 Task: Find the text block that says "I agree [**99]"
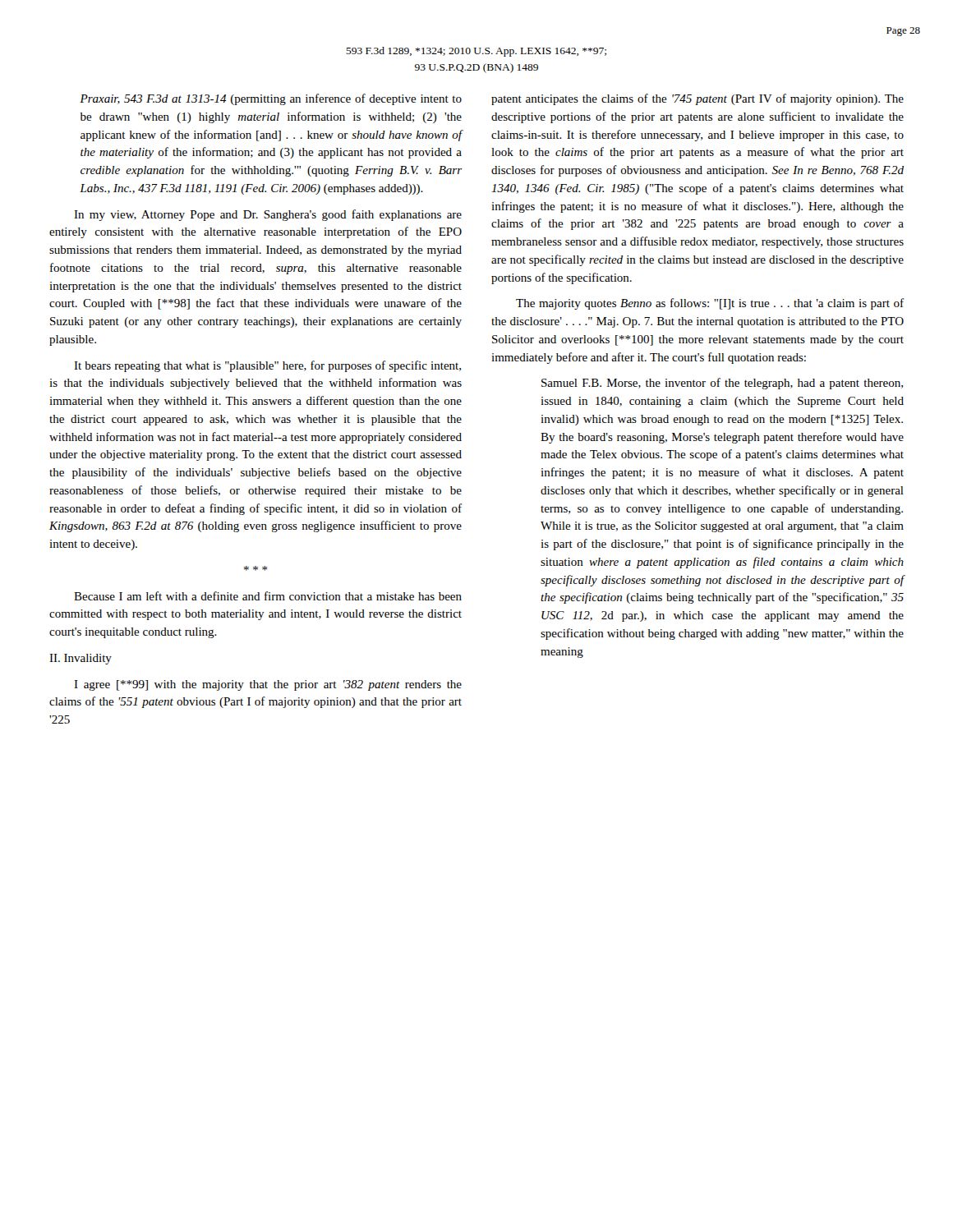[255, 702]
